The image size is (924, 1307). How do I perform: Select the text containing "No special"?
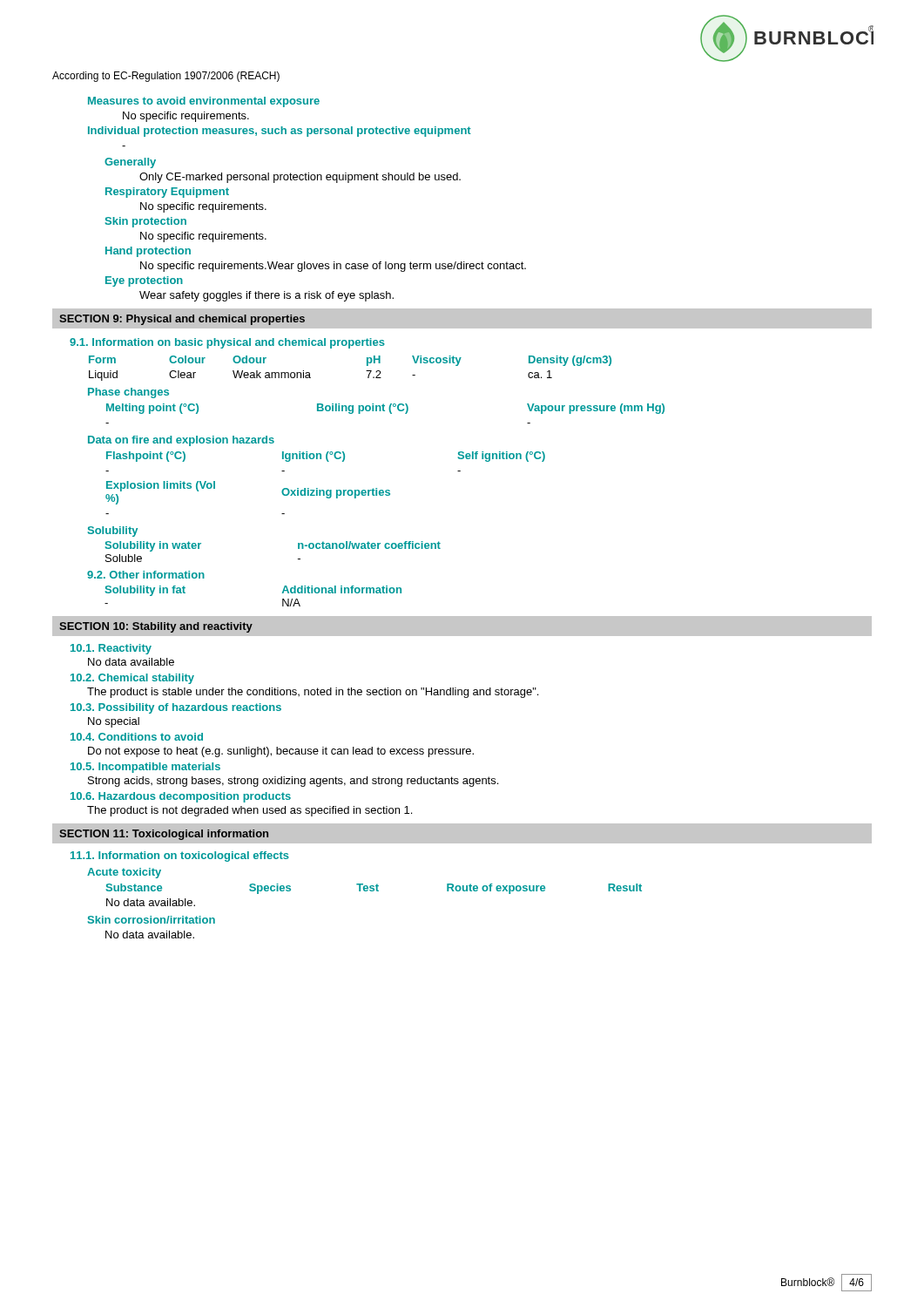click(x=114, y=721)
